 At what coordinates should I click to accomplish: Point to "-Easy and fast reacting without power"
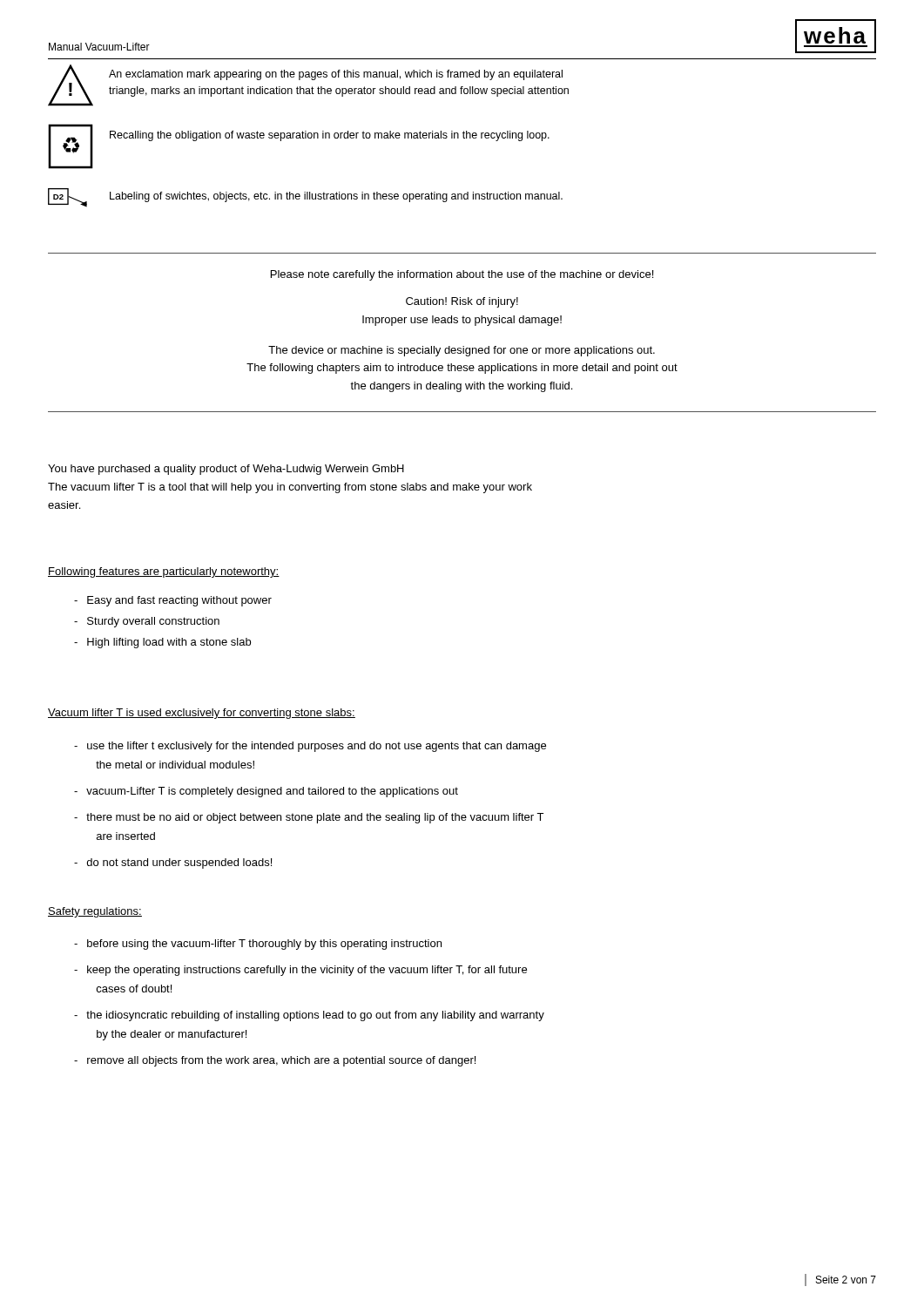point(173,600)
